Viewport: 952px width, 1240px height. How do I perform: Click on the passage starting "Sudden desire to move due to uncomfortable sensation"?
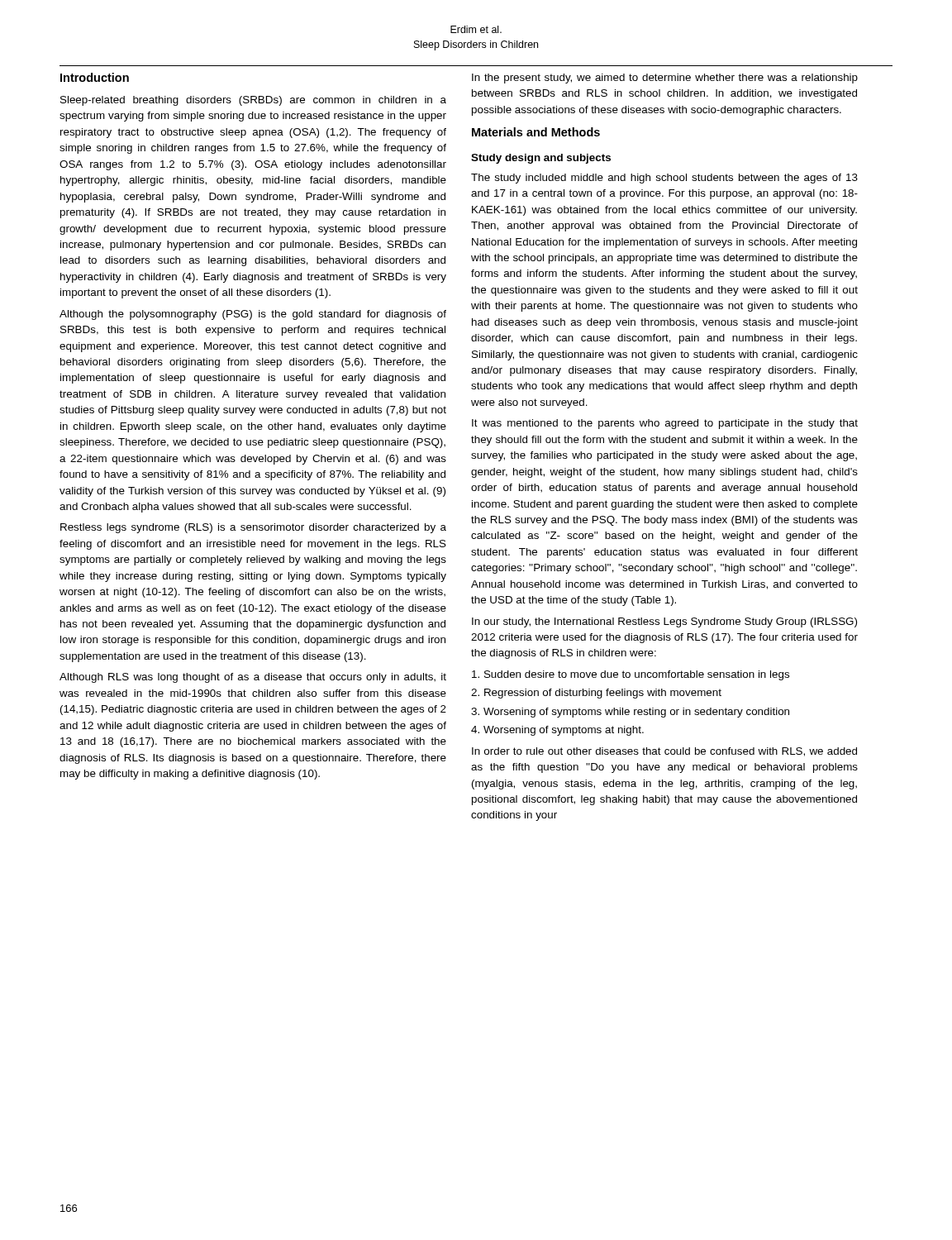[630, 674]
